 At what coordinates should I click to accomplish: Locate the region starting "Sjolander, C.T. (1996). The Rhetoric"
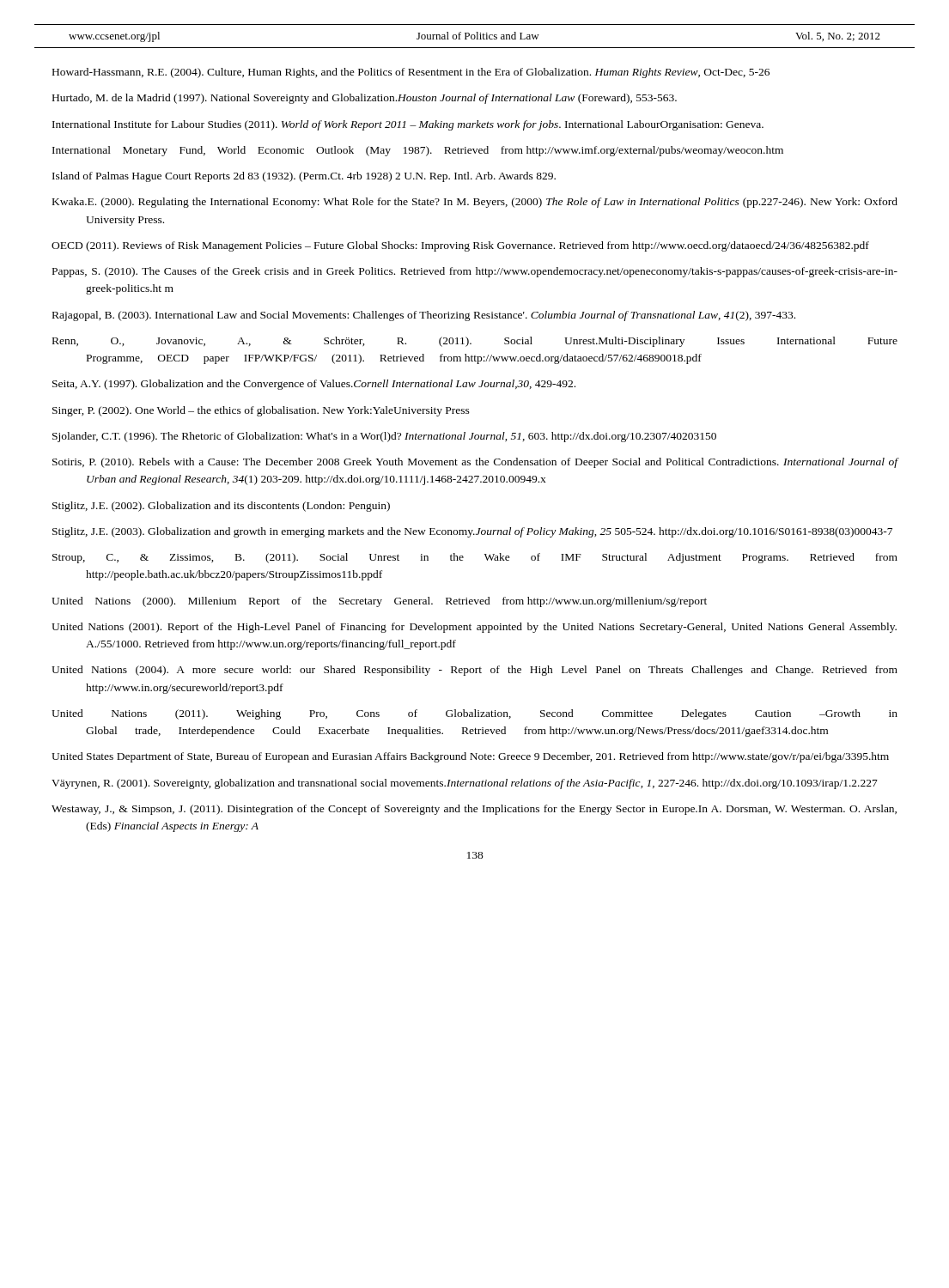coord(384,436)
